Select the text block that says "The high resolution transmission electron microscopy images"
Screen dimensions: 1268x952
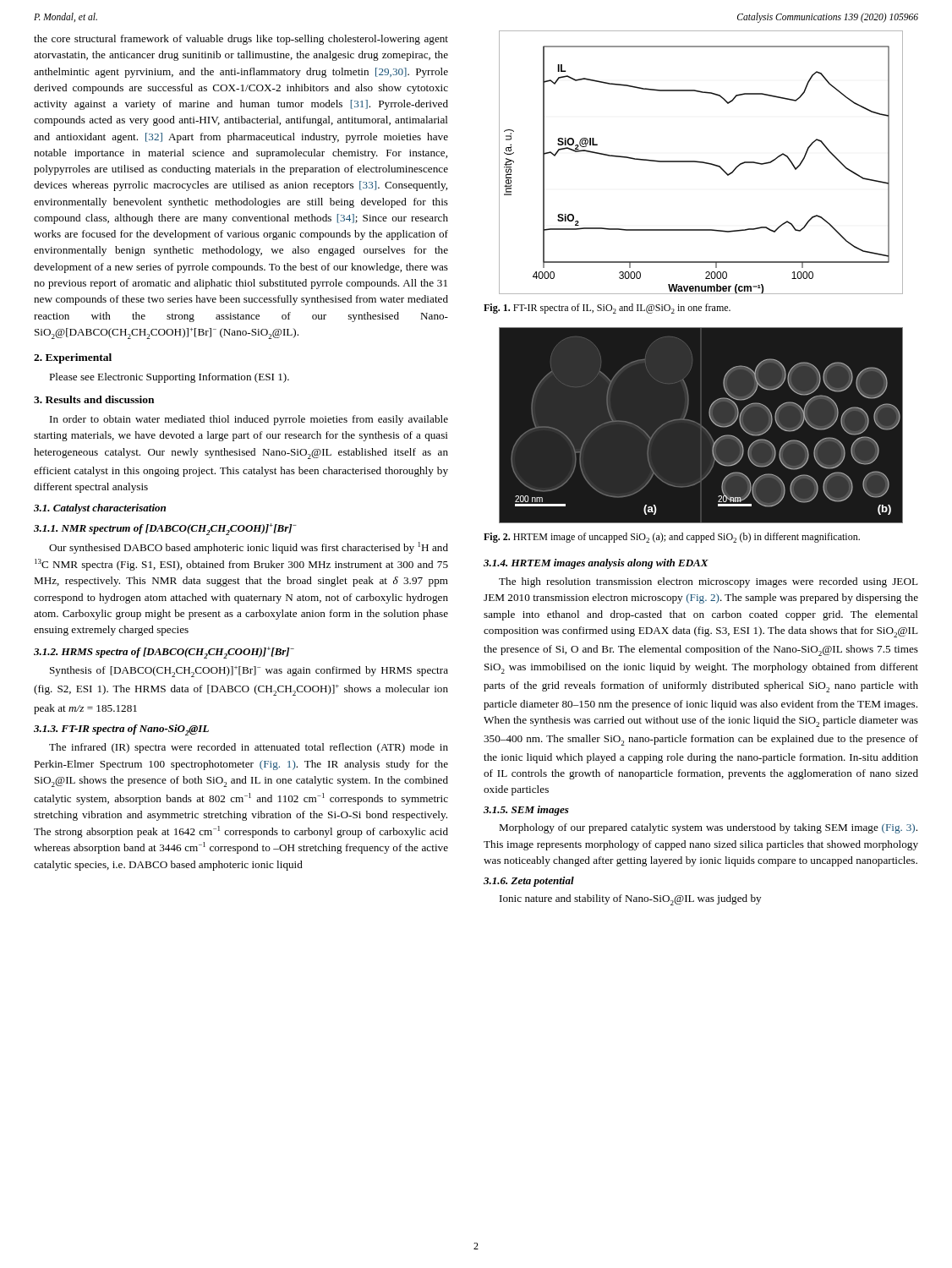coord(701,685)
